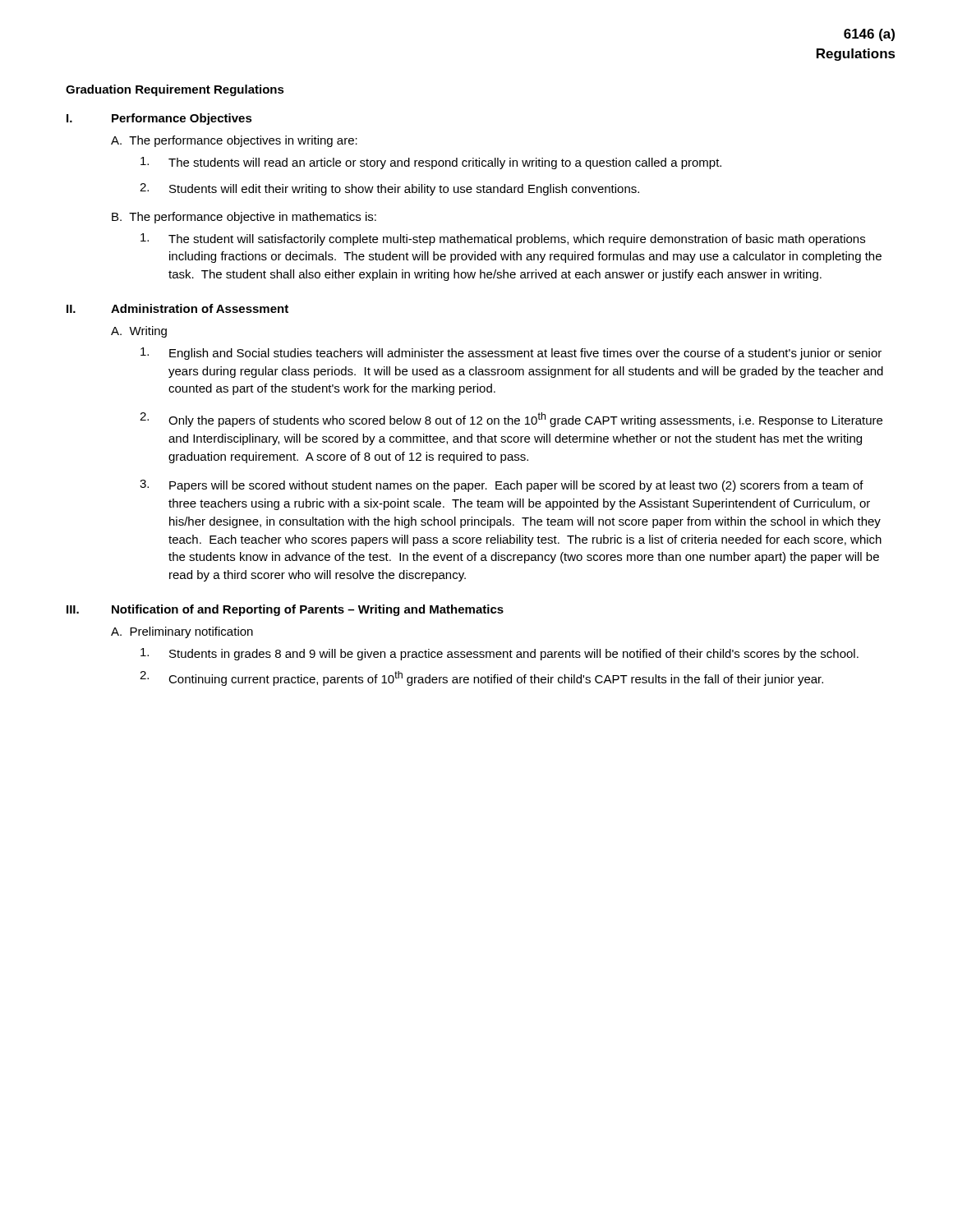Where is the passage that starts "A. The performance"?
This screenshot has width=953, height=1232.
coord(234,140)
